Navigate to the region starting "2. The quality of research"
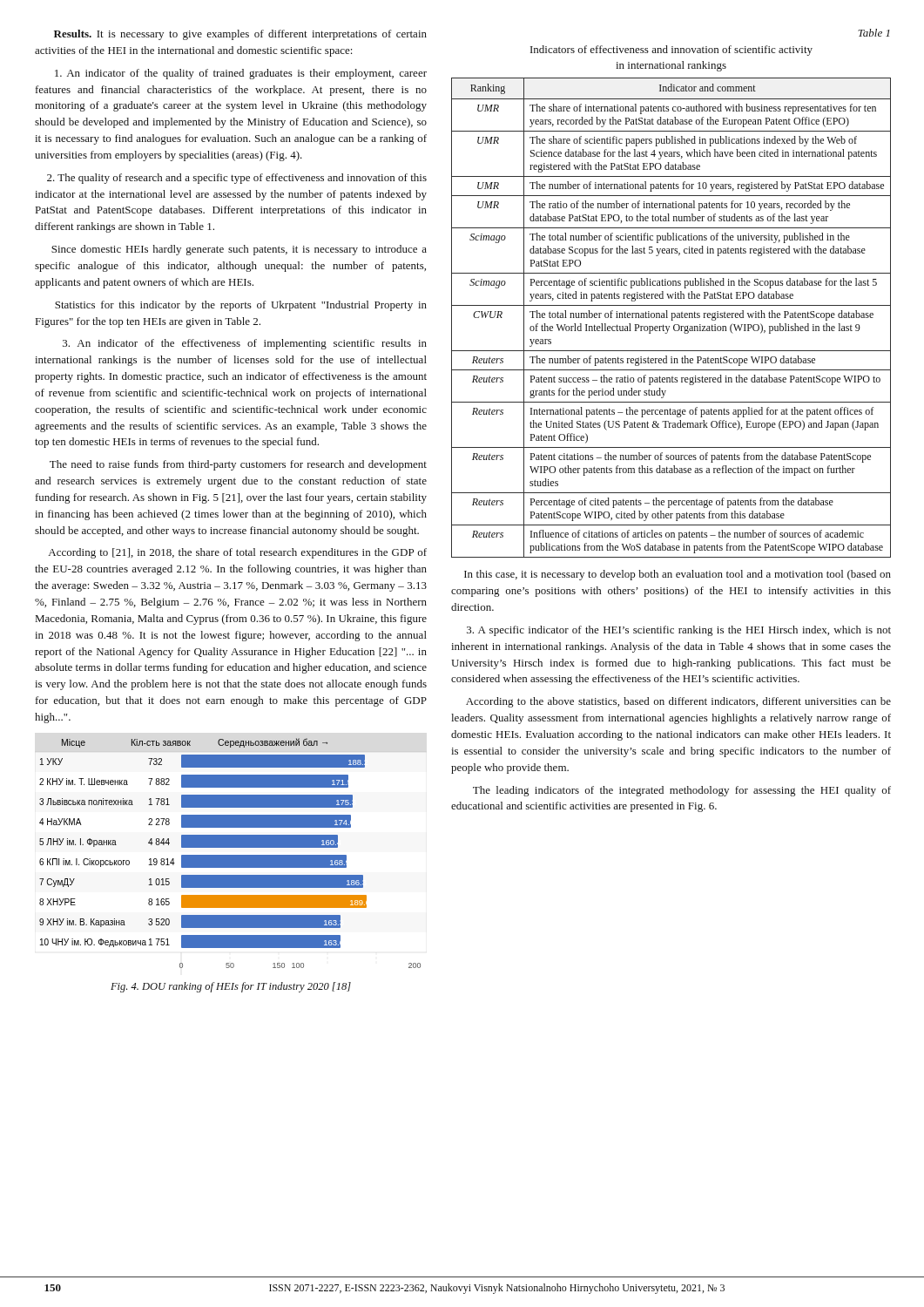Viewport: 924px width, 1307px height. 231,202
